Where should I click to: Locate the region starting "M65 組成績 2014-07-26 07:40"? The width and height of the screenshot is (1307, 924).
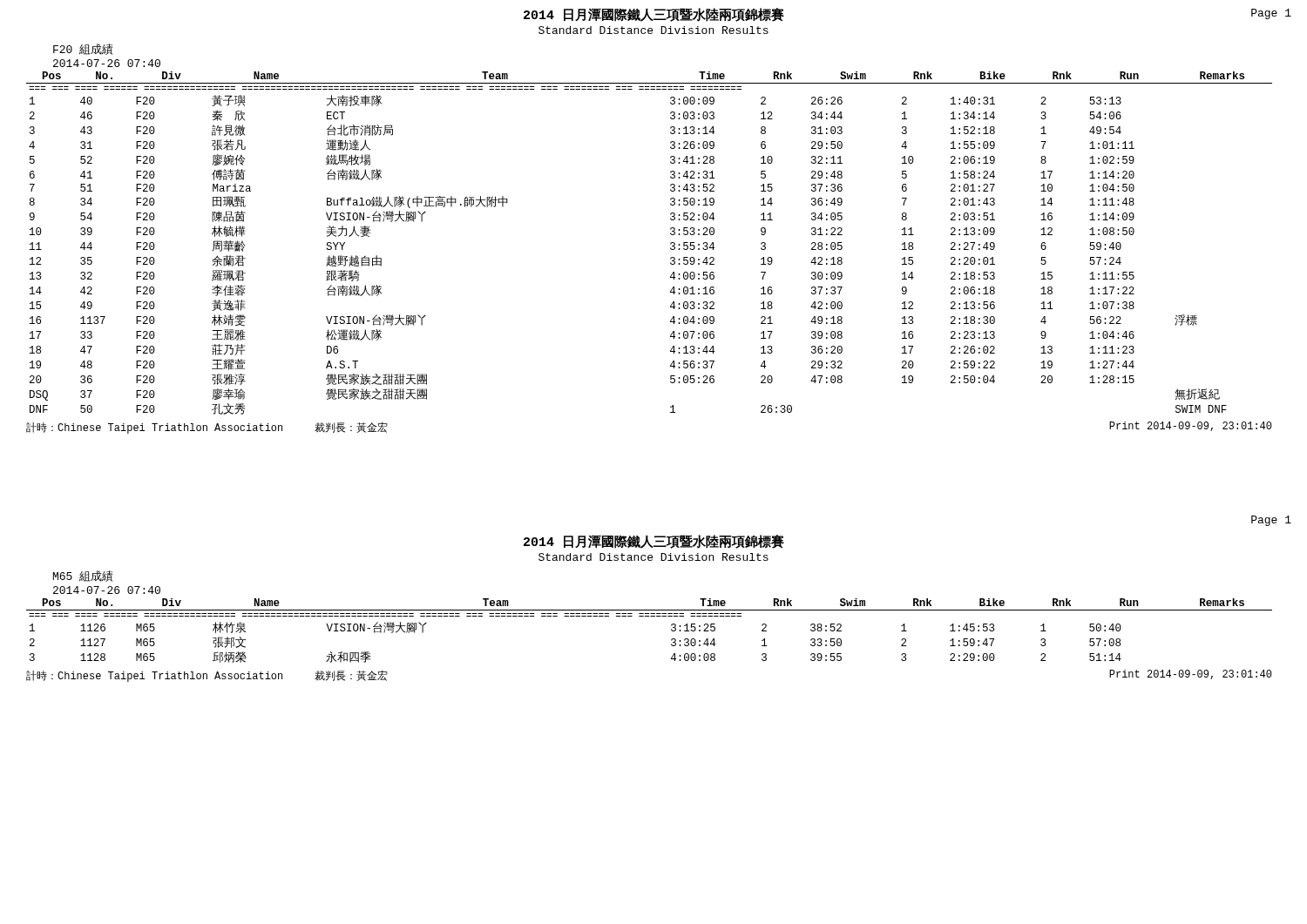[x=107, y=584]
